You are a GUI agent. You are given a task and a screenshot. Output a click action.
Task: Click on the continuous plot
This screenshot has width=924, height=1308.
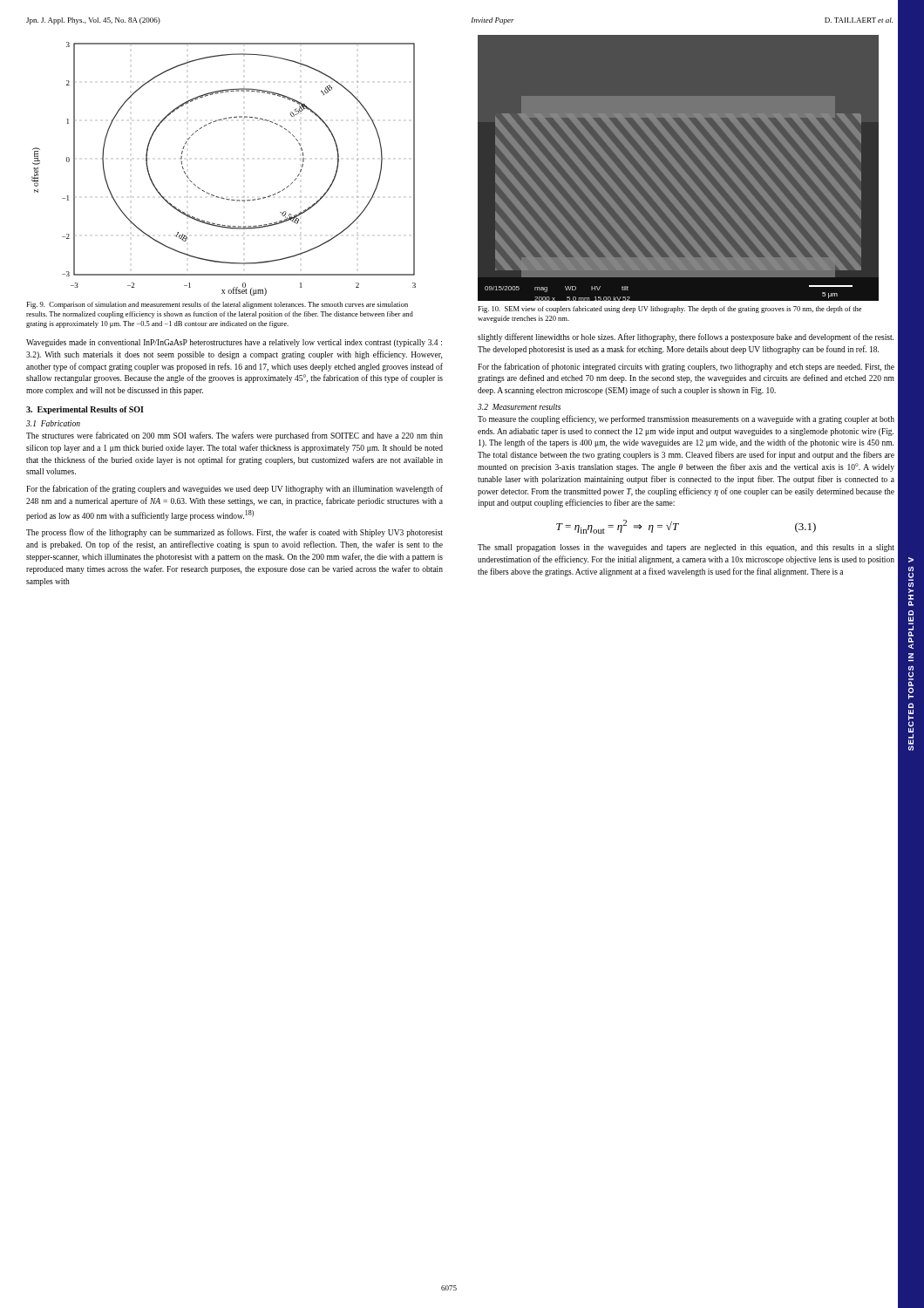coord(227,166)
